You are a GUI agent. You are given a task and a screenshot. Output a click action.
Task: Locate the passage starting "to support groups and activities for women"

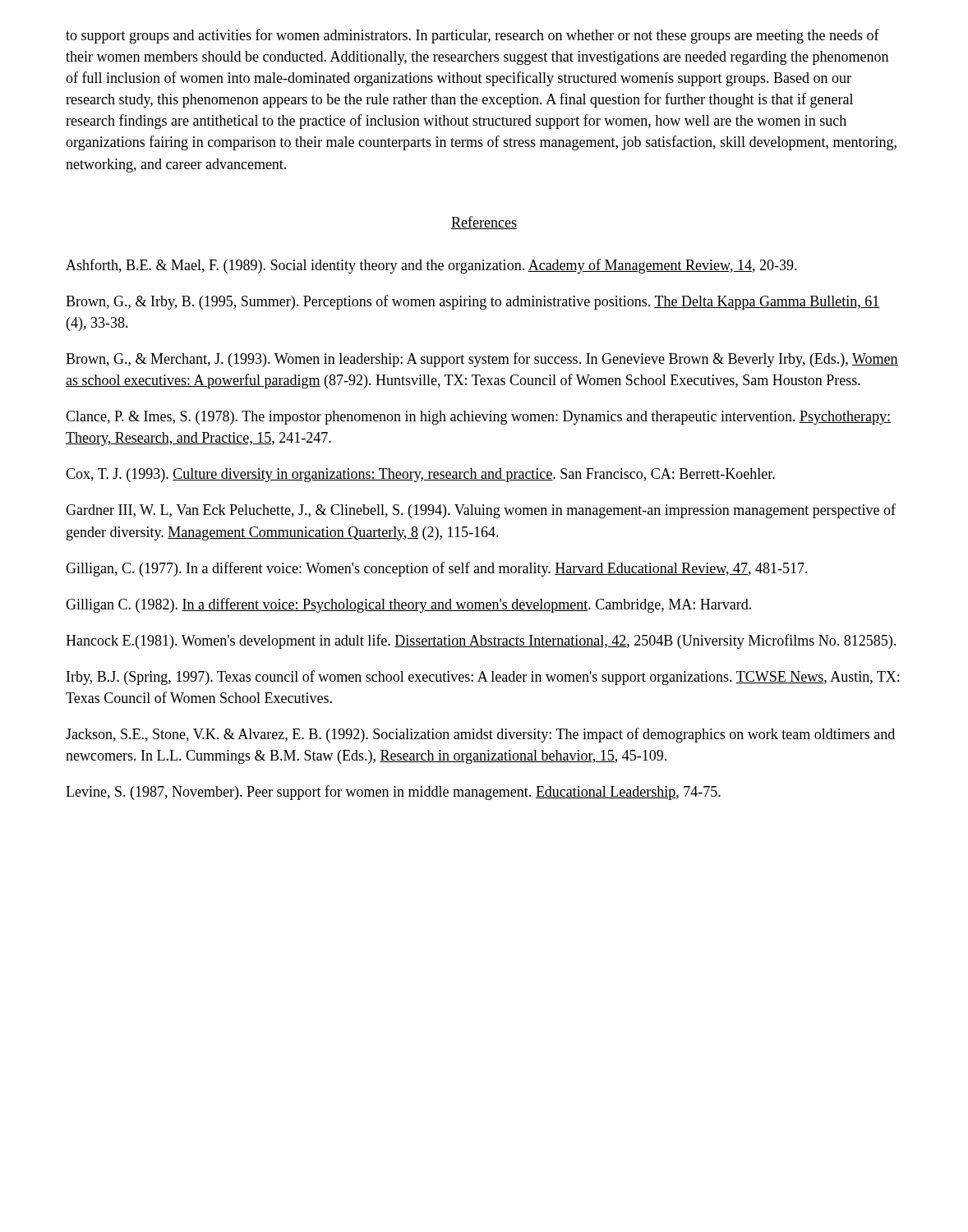click(x=481, y=100)
